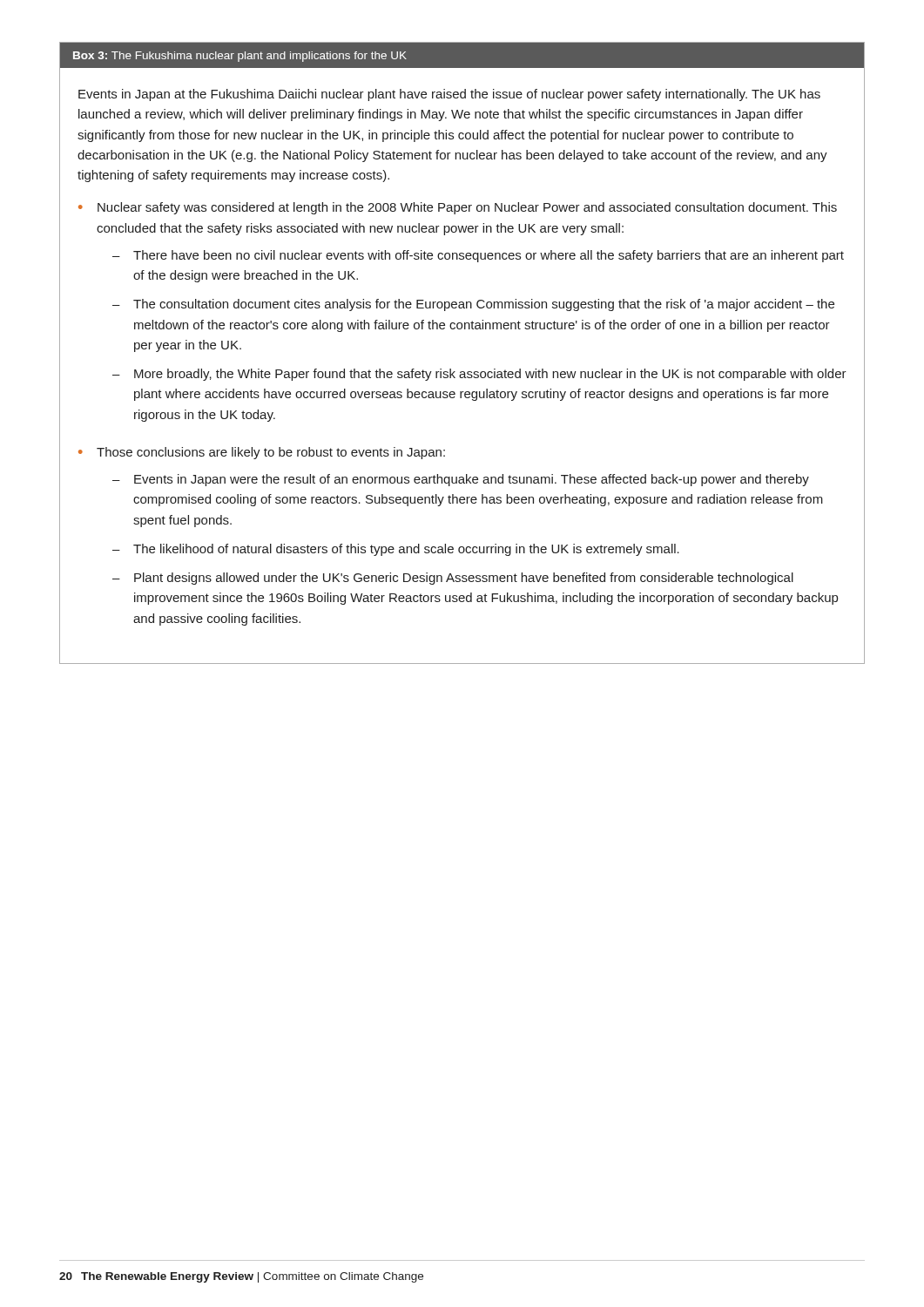The image size is (924, 1307).
Task: Find the block on this page that starts "Events in Japan at"
Action: click(x=462, y=134)
